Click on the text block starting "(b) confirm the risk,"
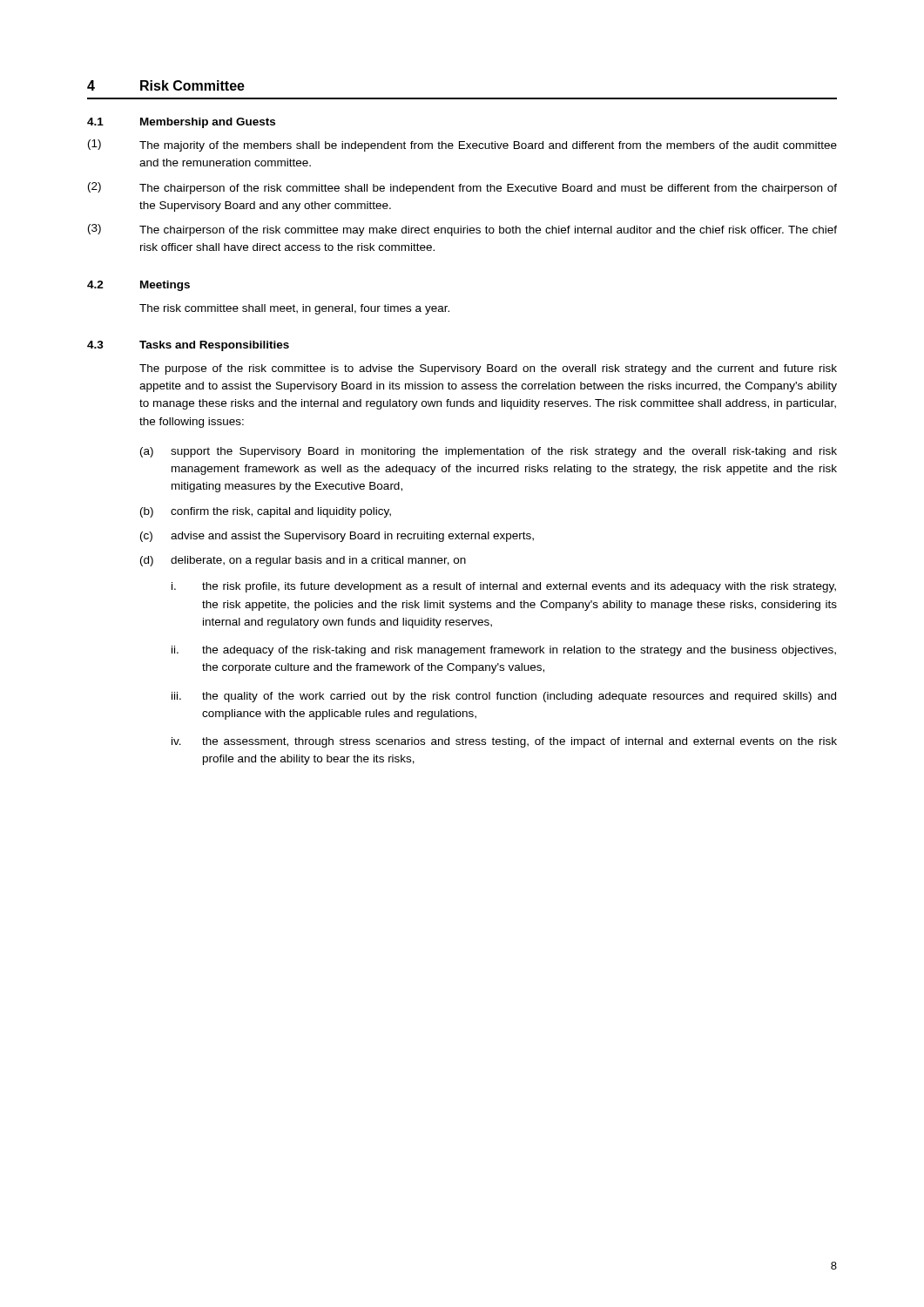 tap(266, 512)
